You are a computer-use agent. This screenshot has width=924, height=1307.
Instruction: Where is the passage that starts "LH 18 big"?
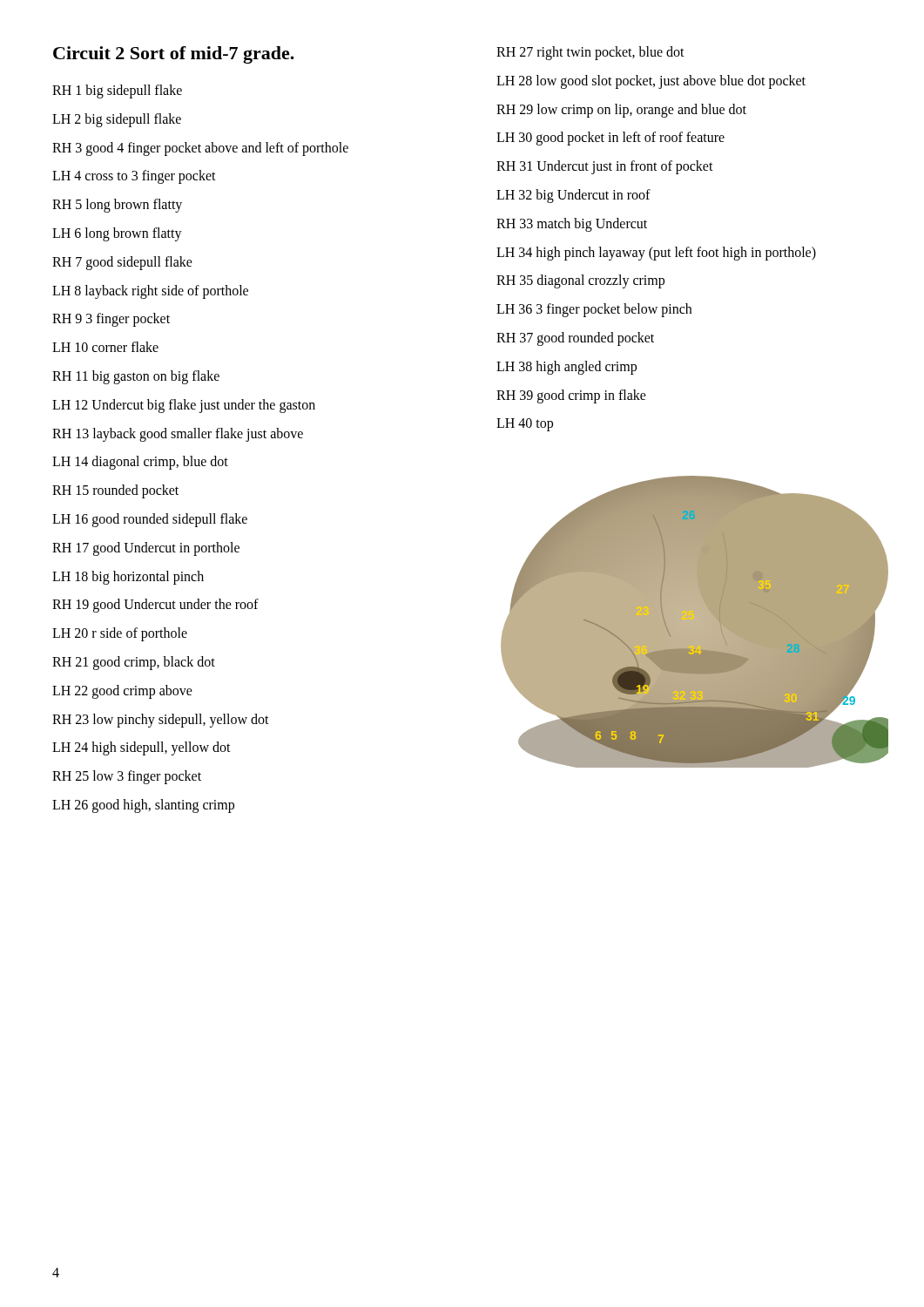[128, 576]
